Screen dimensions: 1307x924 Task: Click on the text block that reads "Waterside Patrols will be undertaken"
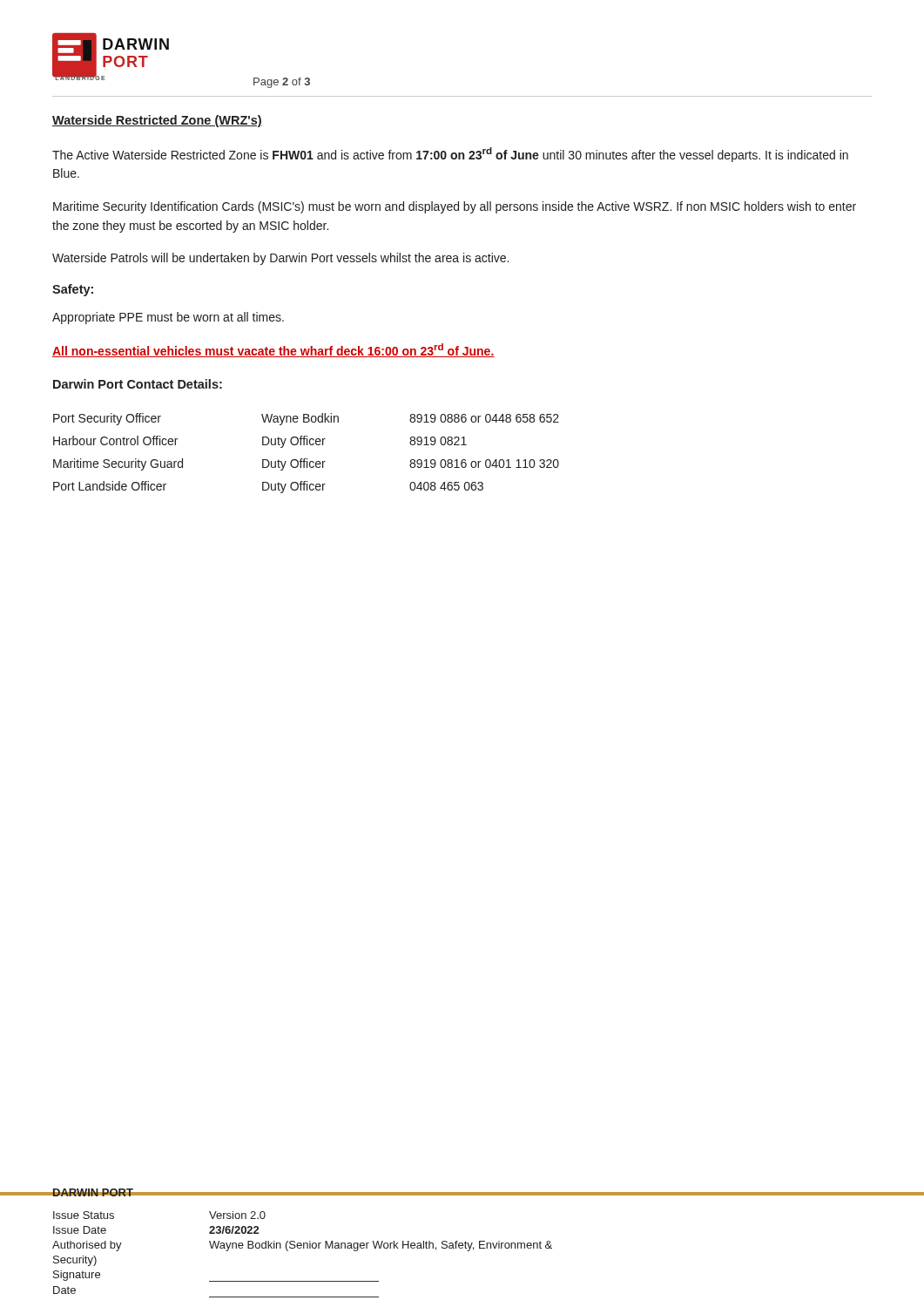281,258
